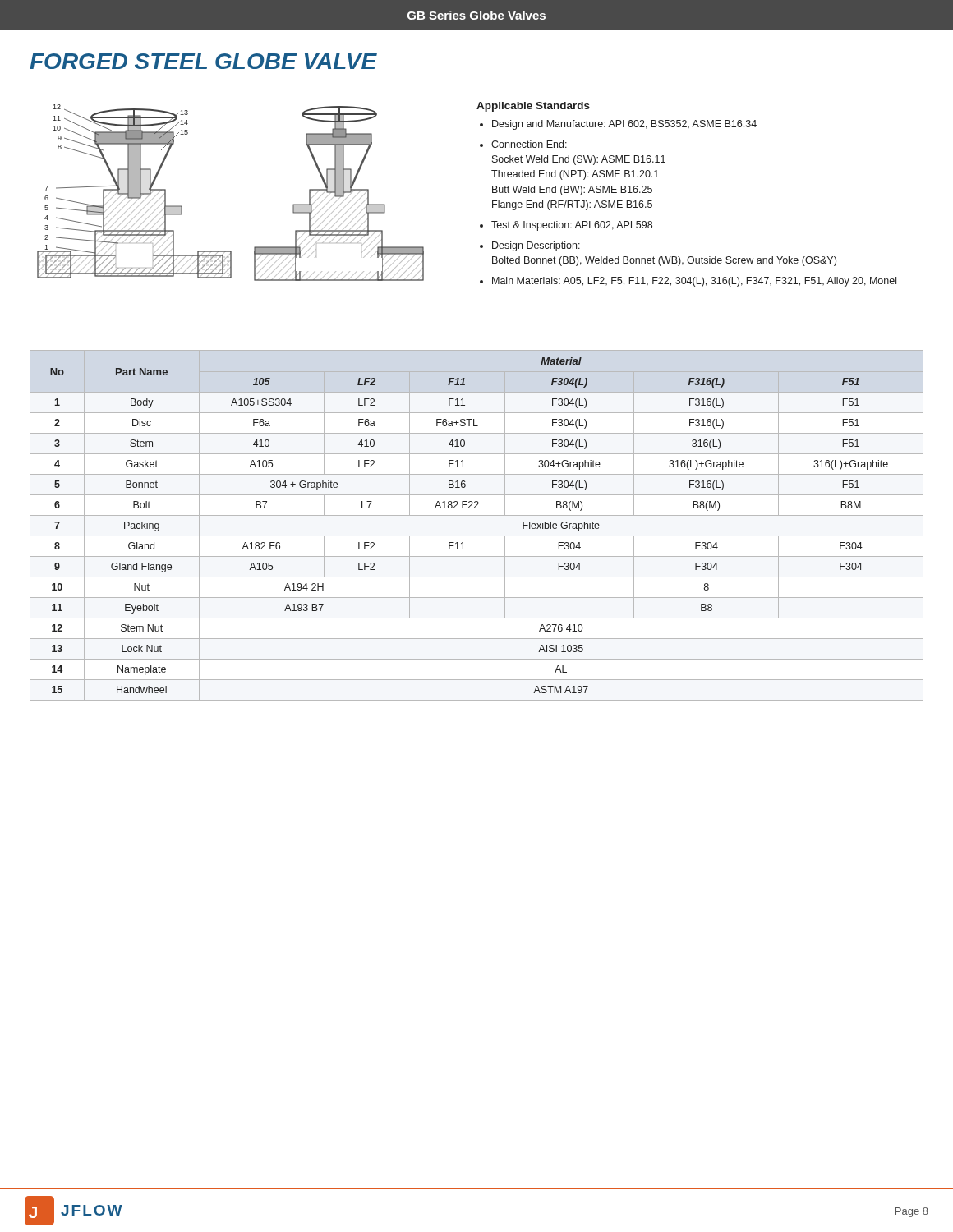Viewport: 953px width, 1232px height.
Task: Select the title that reads "FORGED STEEL GLOBE"
Action: (203, 61)
